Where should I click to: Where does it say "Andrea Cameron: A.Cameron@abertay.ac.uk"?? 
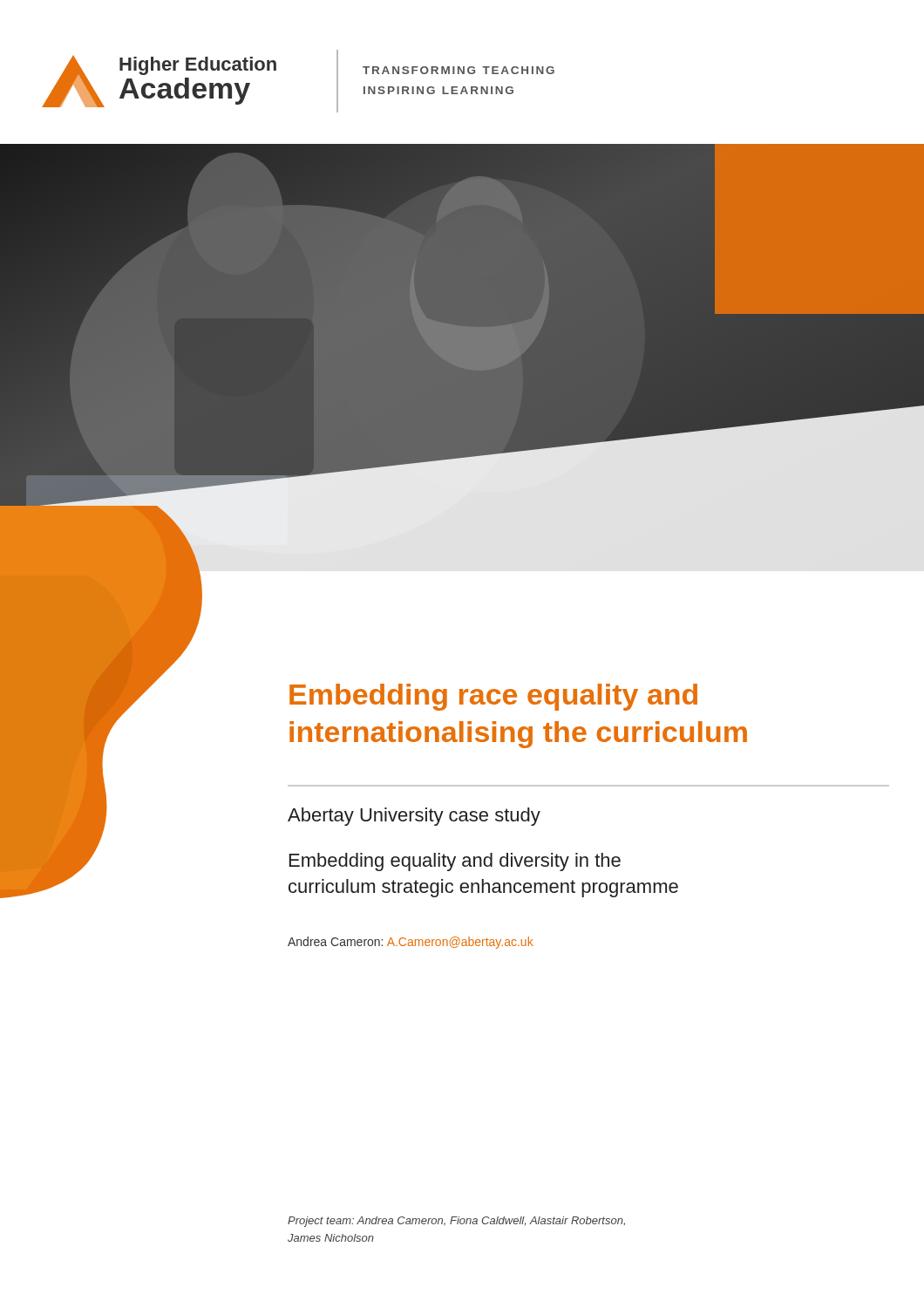pyautogui.click(x=411, y=943)
